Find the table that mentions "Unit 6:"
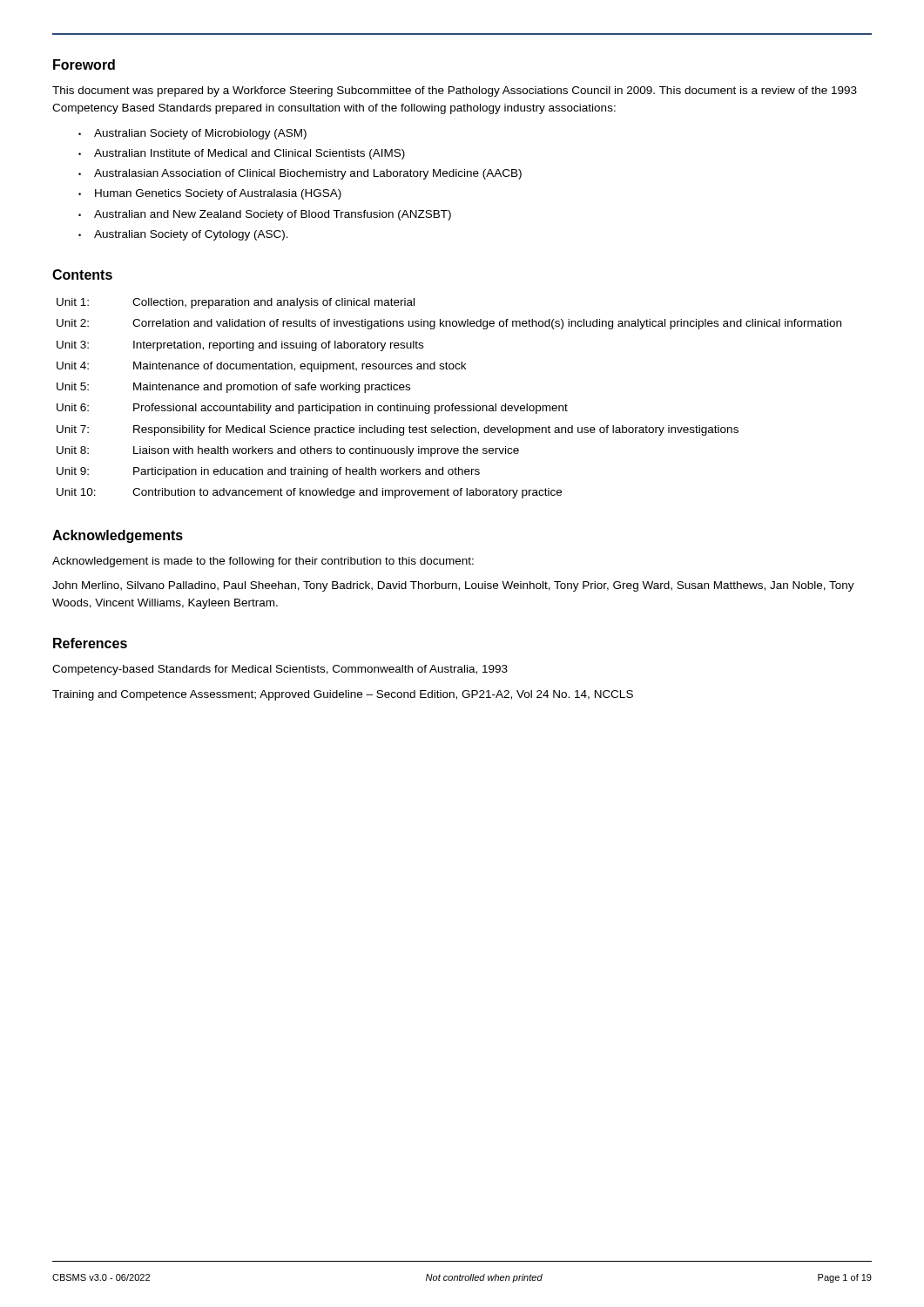 [462, 398]
